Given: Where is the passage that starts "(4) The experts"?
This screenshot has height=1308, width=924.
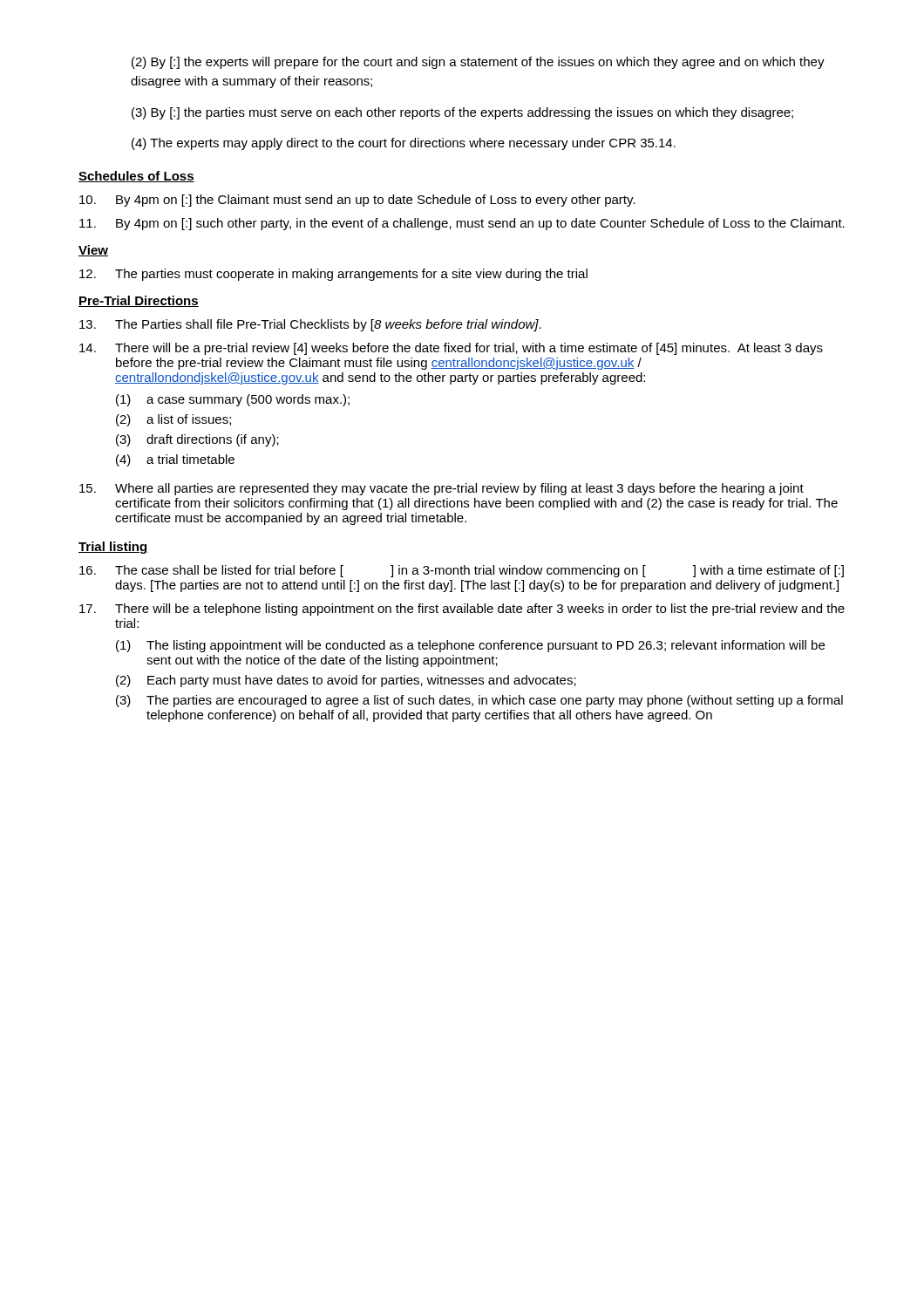Looking at the screenshot, I should (x=488, y=143).
